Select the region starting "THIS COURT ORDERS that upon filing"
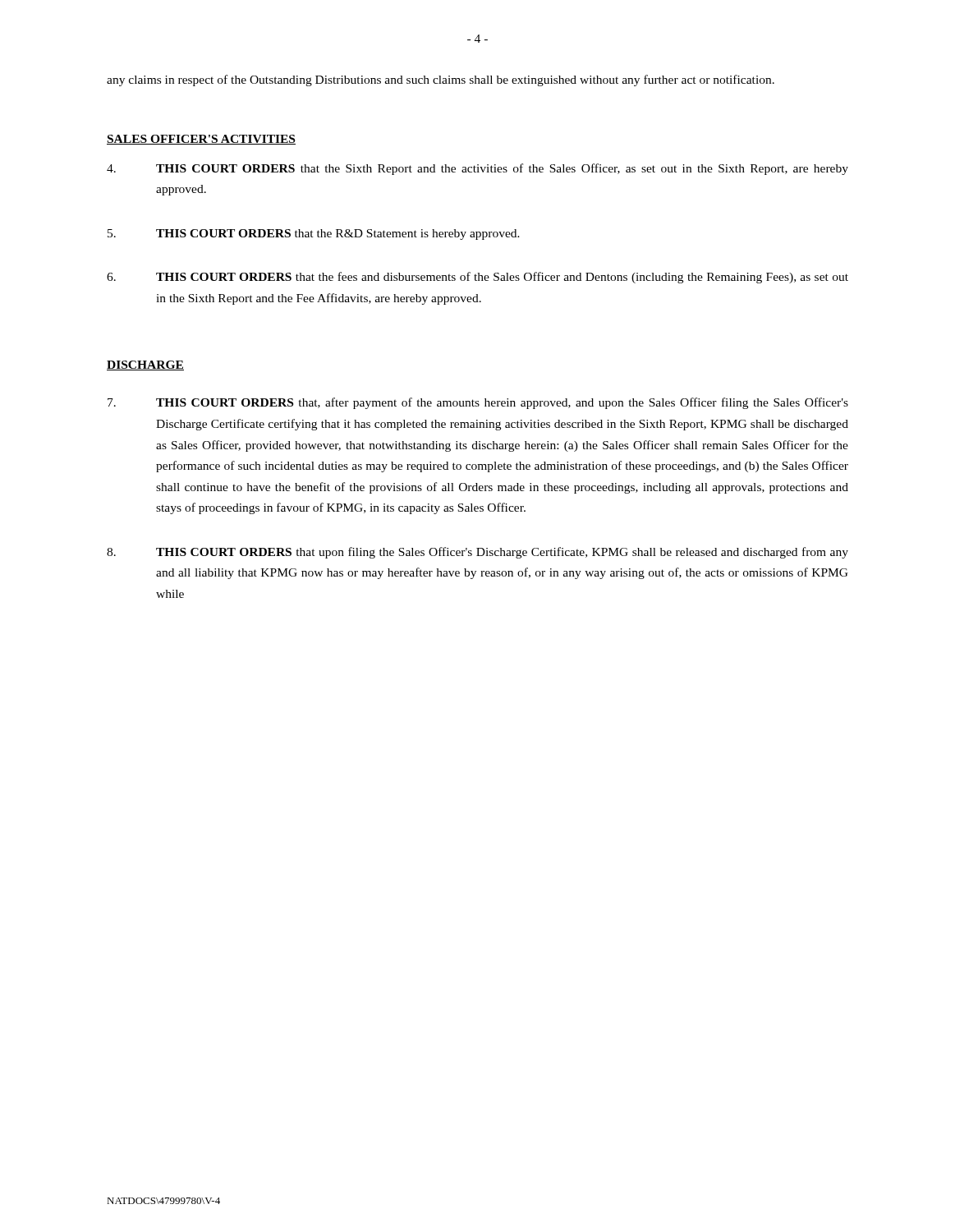The height and width of the screenshot is (1232, 955). point(478,573)
